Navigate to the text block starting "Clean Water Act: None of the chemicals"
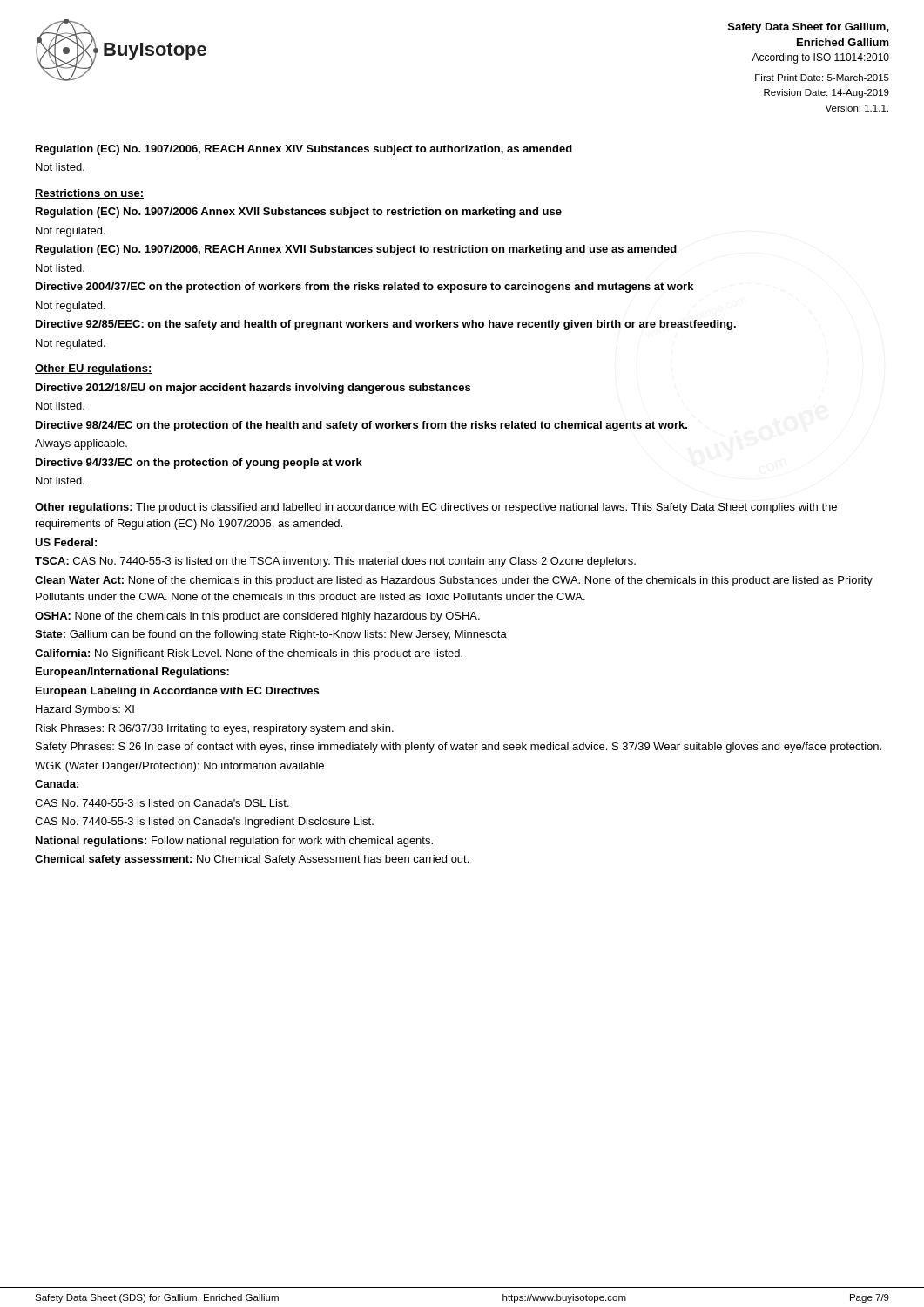 pos(462,589)
